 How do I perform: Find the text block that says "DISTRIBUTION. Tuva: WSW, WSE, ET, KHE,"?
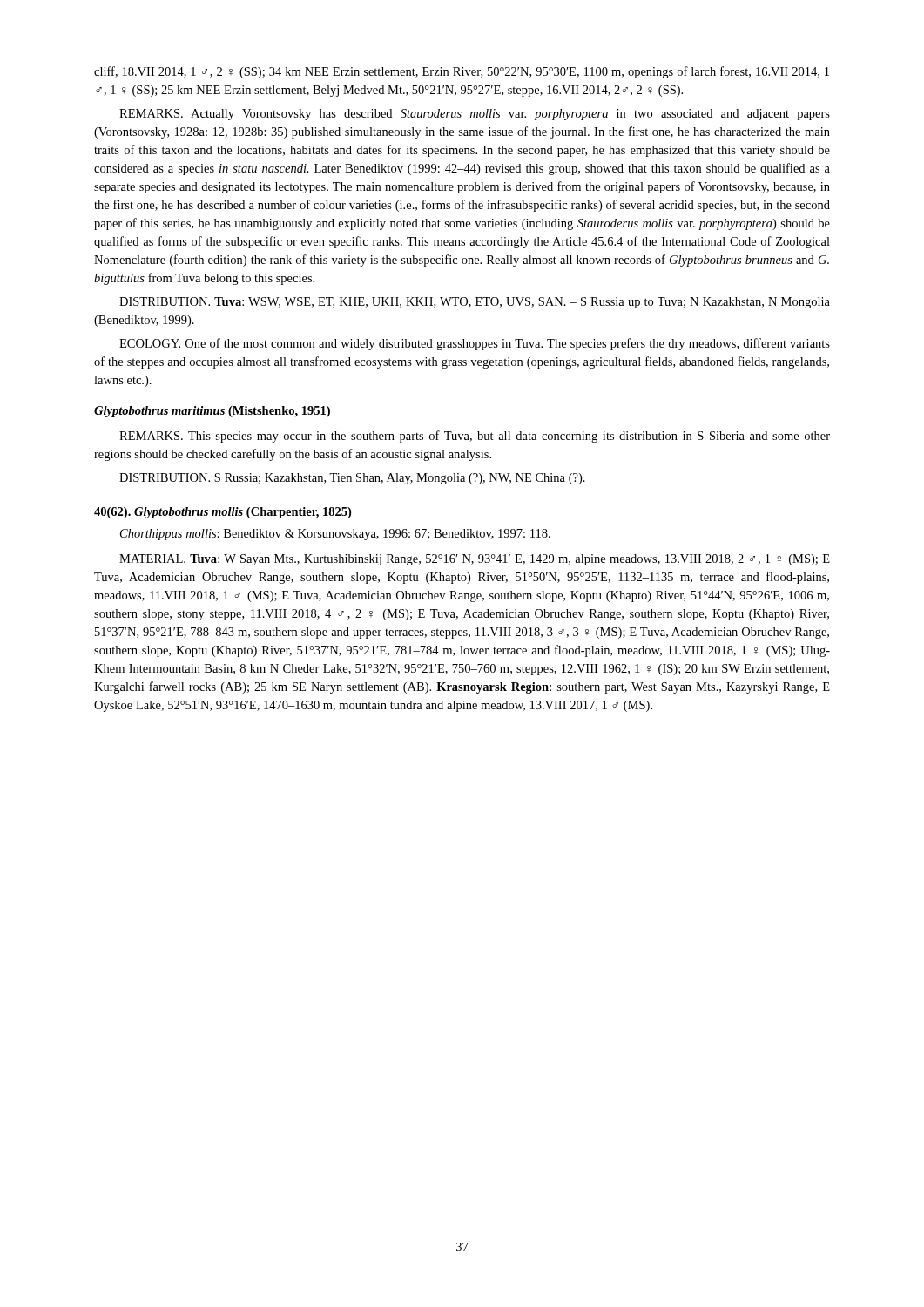tap(462, 311)
